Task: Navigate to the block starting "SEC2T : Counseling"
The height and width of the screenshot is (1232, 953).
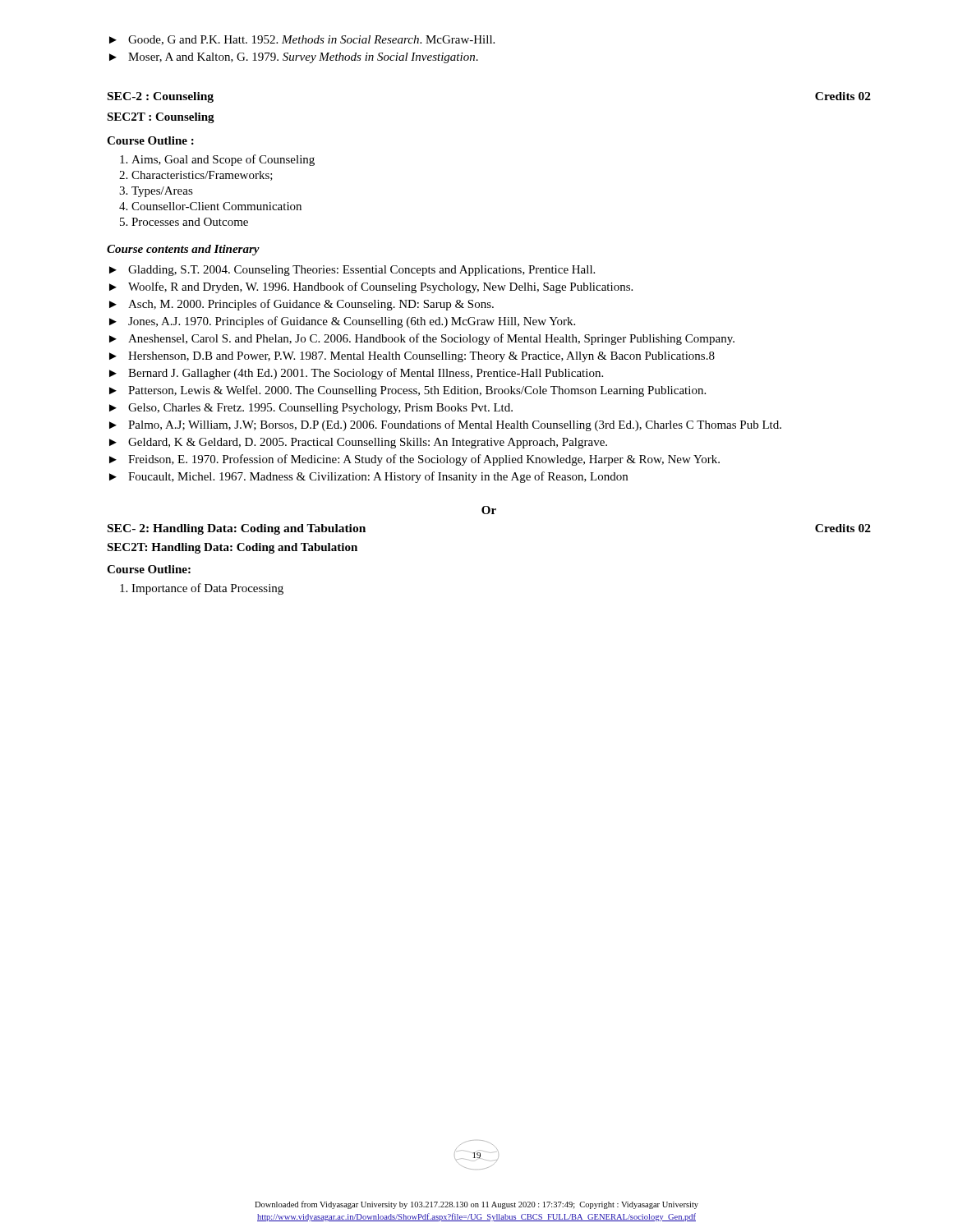Action: coord(160,117)
